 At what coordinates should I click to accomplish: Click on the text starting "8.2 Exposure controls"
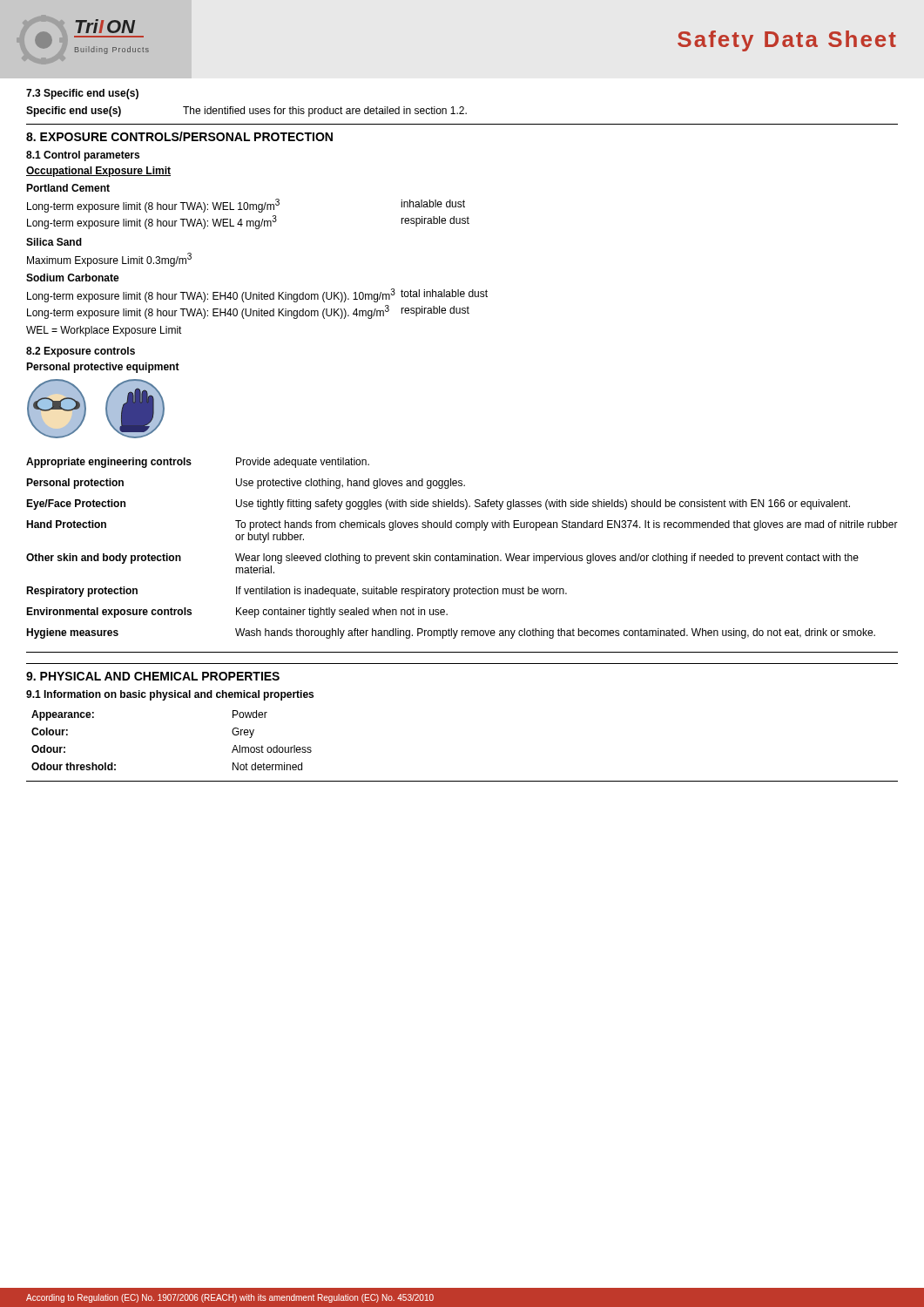[81, 351]
